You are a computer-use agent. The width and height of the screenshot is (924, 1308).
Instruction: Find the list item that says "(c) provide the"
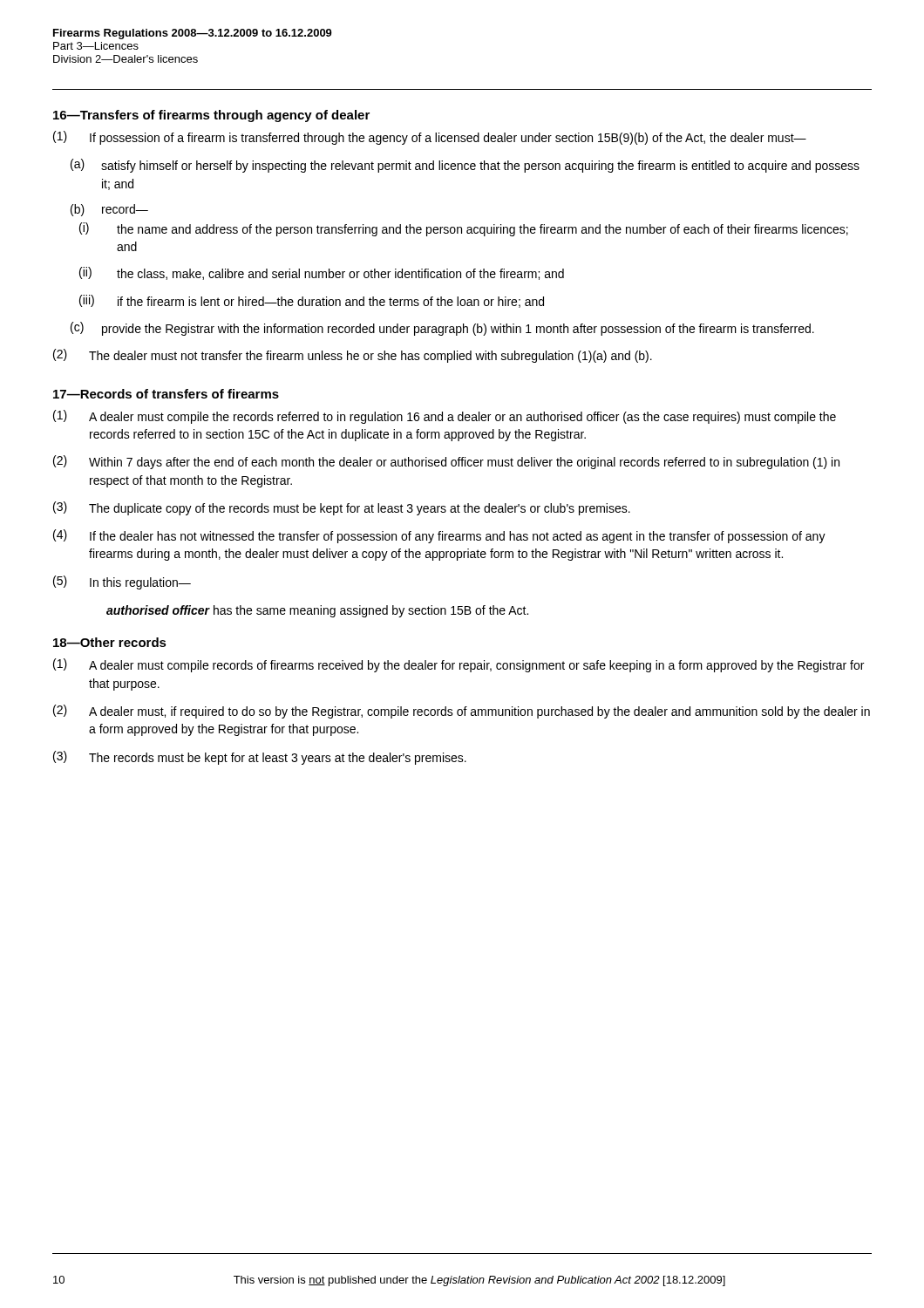click(442, 332)
